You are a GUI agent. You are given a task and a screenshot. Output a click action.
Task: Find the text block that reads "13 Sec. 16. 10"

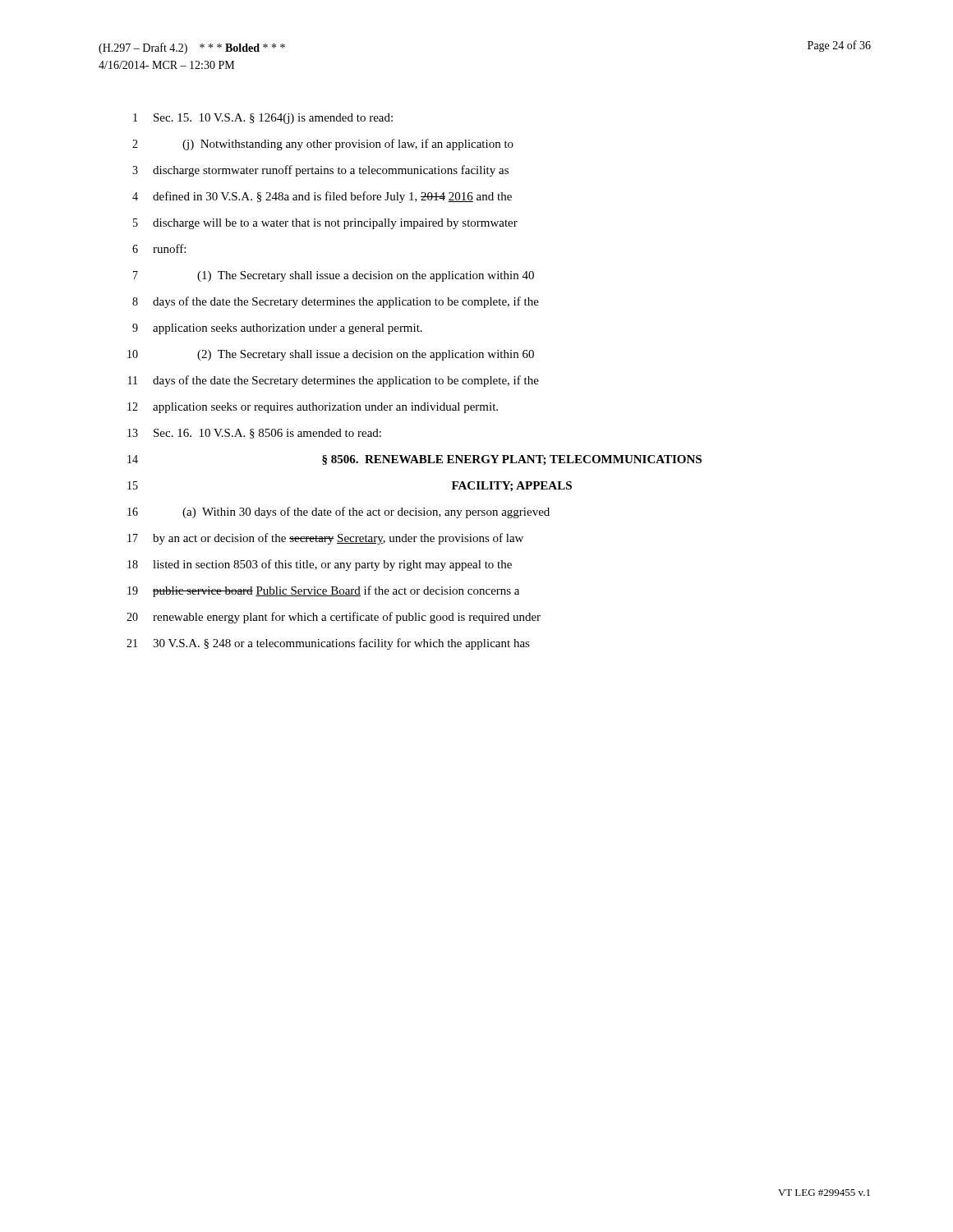pyautogui.click(x=254, y=434)
